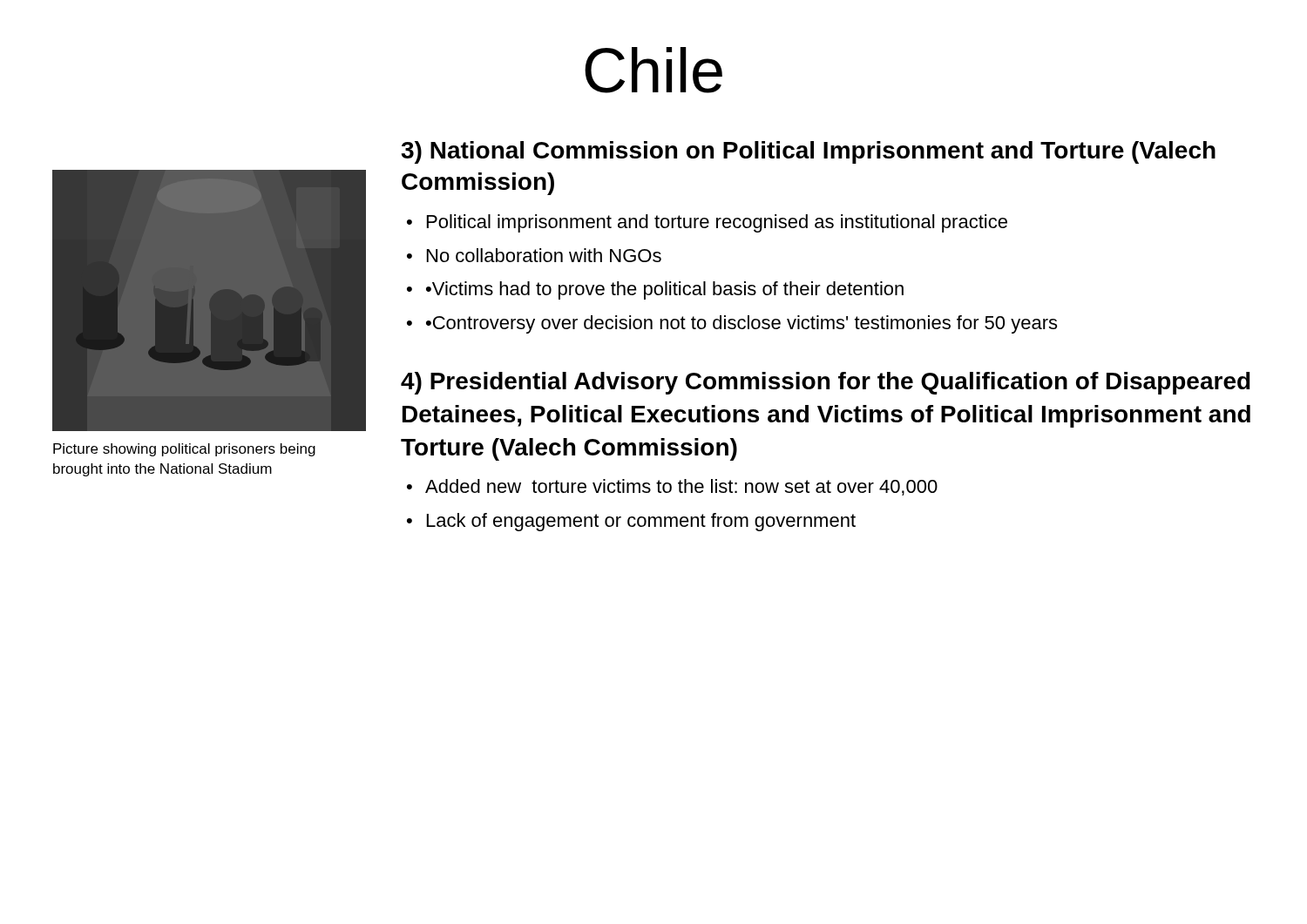Screen dimensions: 924x1307
Task: Click the passage that begins "Lack of engagement"
Action: [x=640, y=520]
